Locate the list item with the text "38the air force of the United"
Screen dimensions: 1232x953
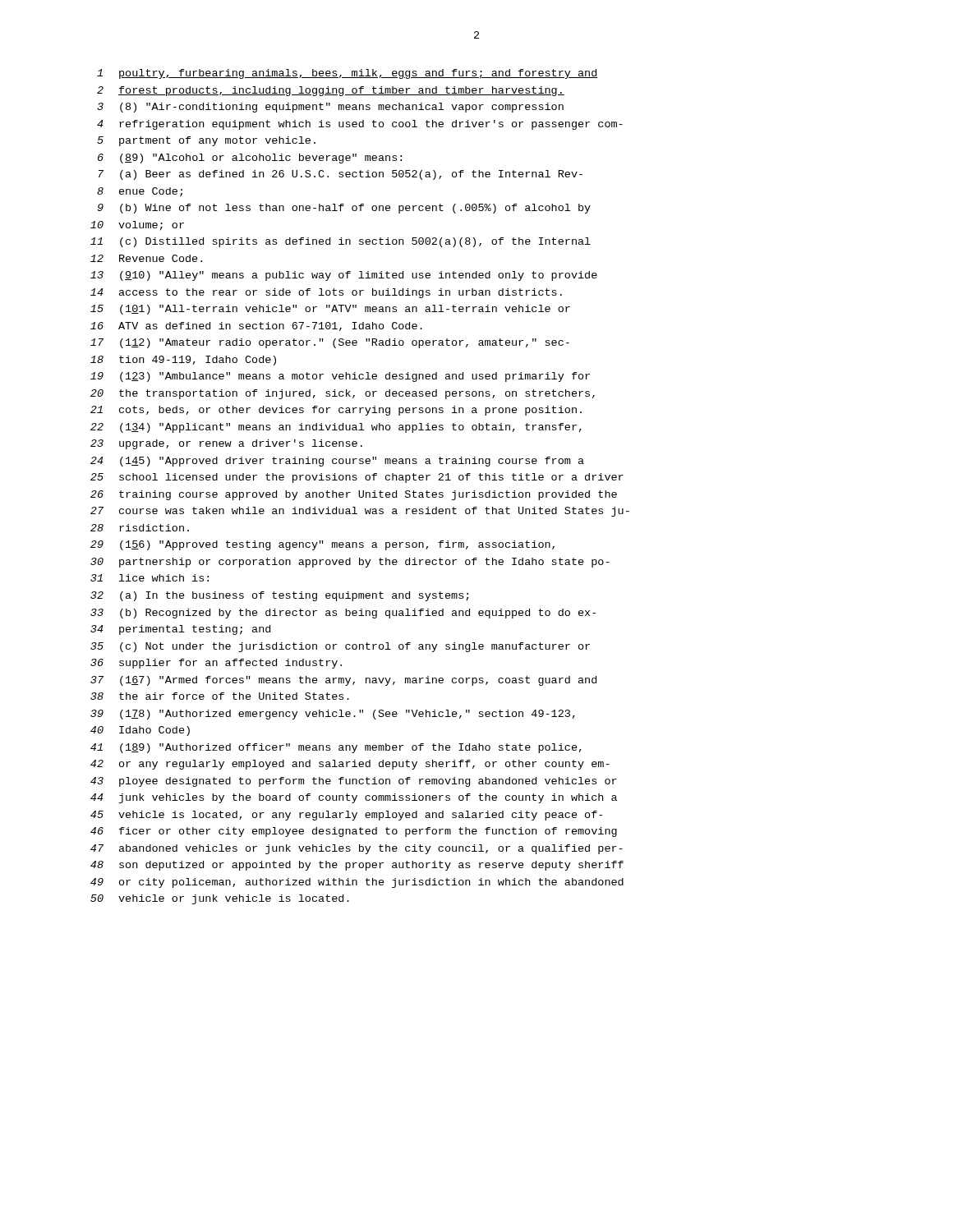tap(220, 696)
